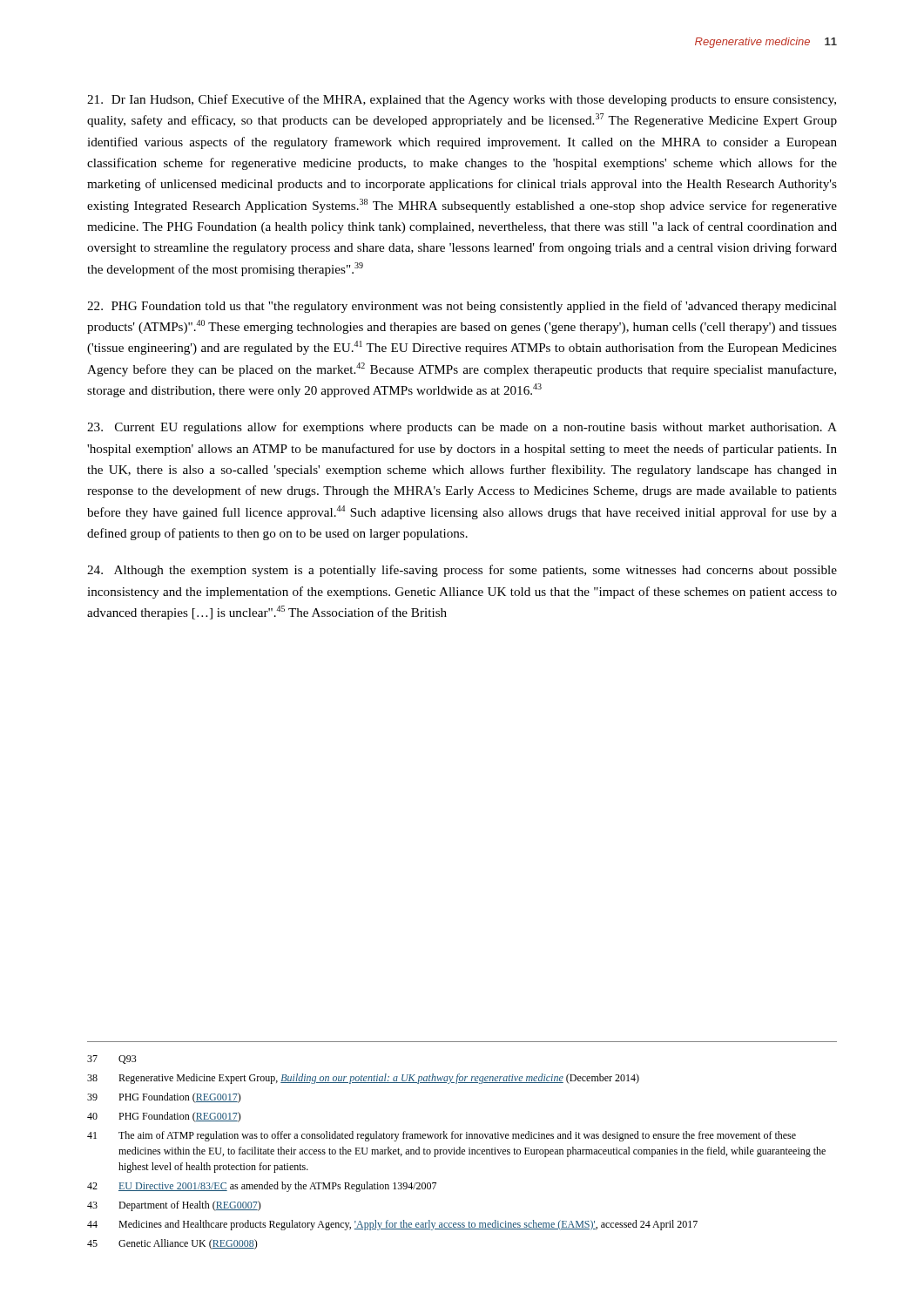Click where it says "37 Q93"
The height and width of the screenshot is (1307, 924).
pyautogui.click(x=128, y=1059)
